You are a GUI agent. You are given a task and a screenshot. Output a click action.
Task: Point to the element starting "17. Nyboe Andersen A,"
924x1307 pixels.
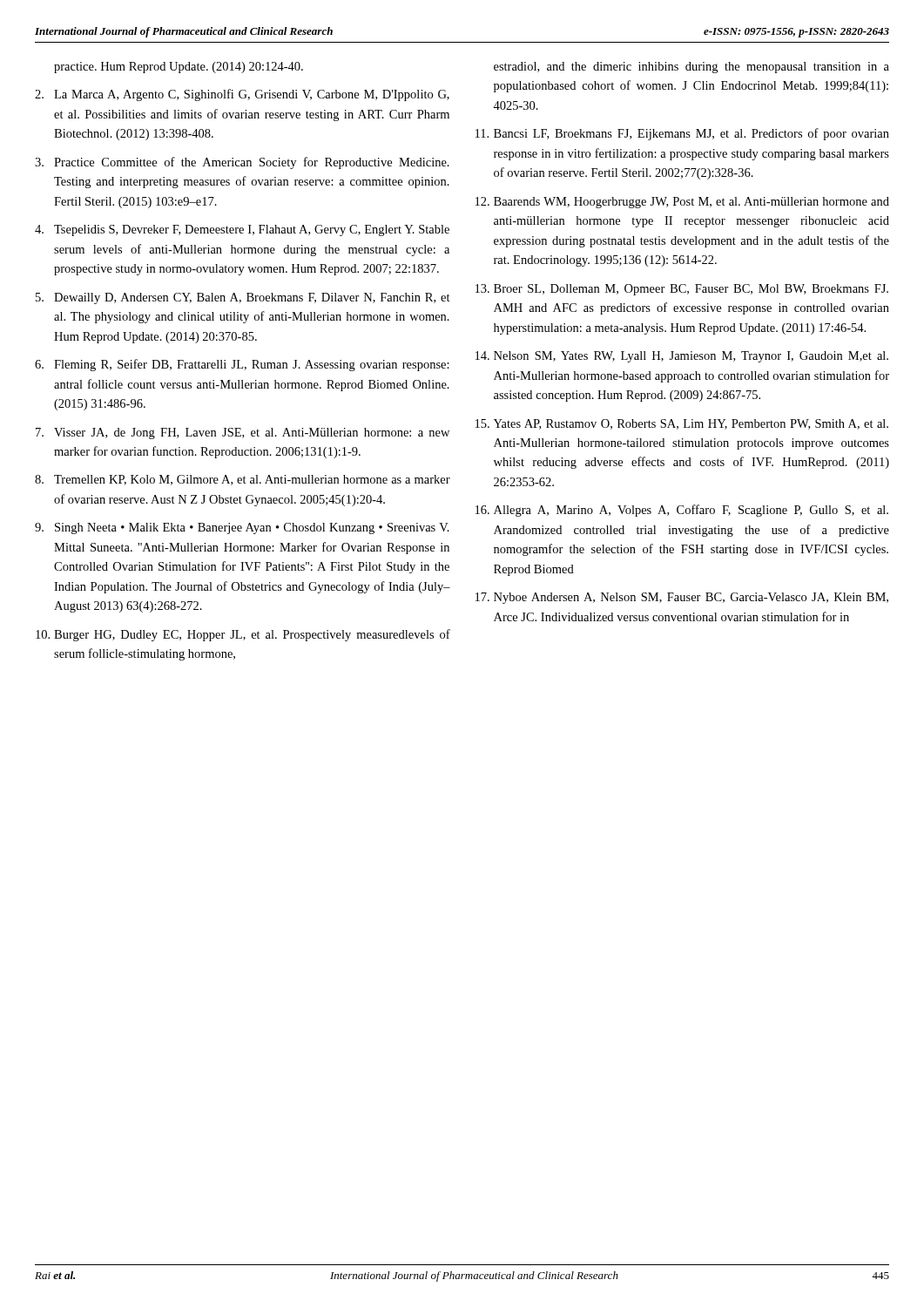point(682,607)
